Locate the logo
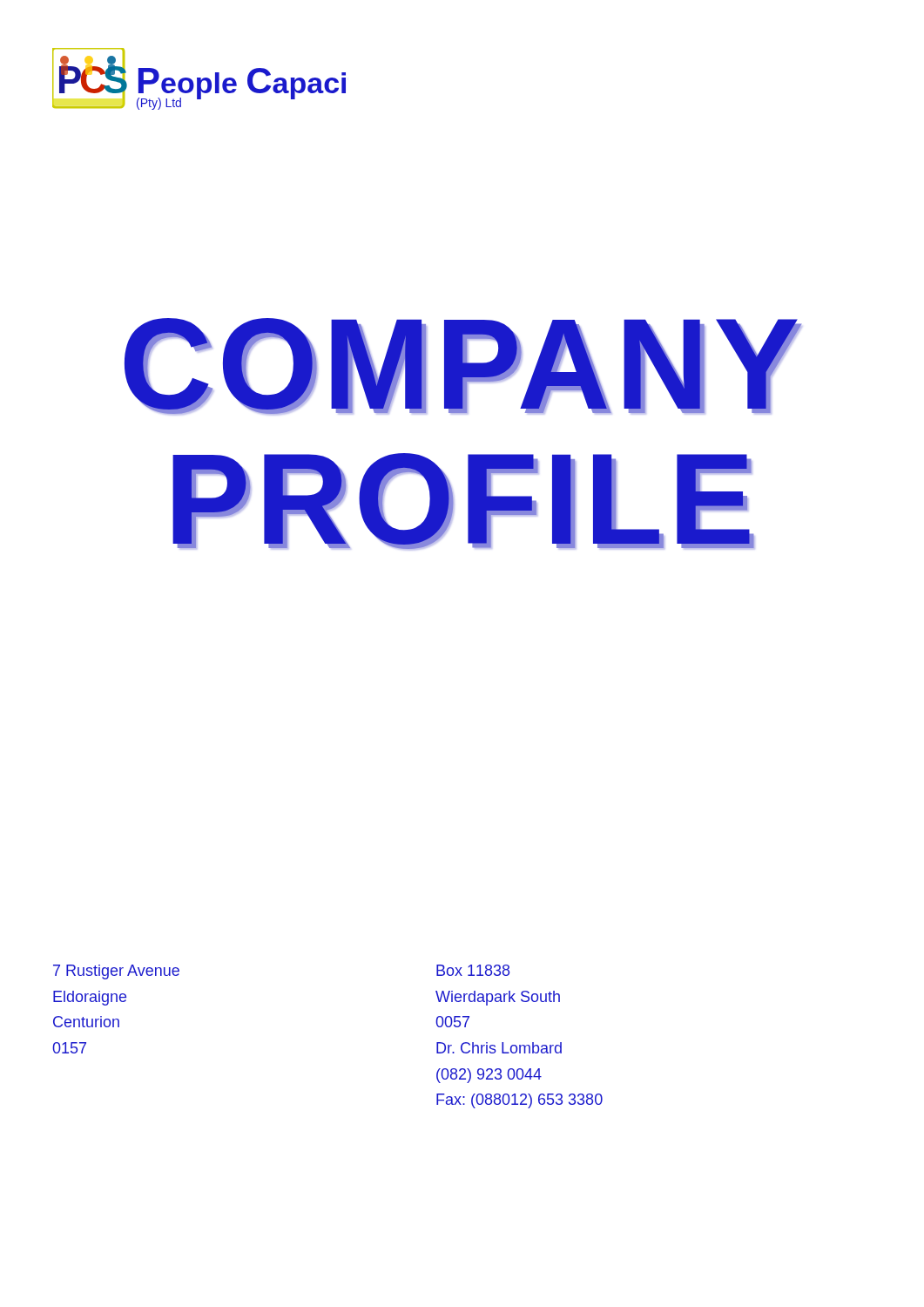This screenshot has width=924, height=1307. tap(200, 79)
